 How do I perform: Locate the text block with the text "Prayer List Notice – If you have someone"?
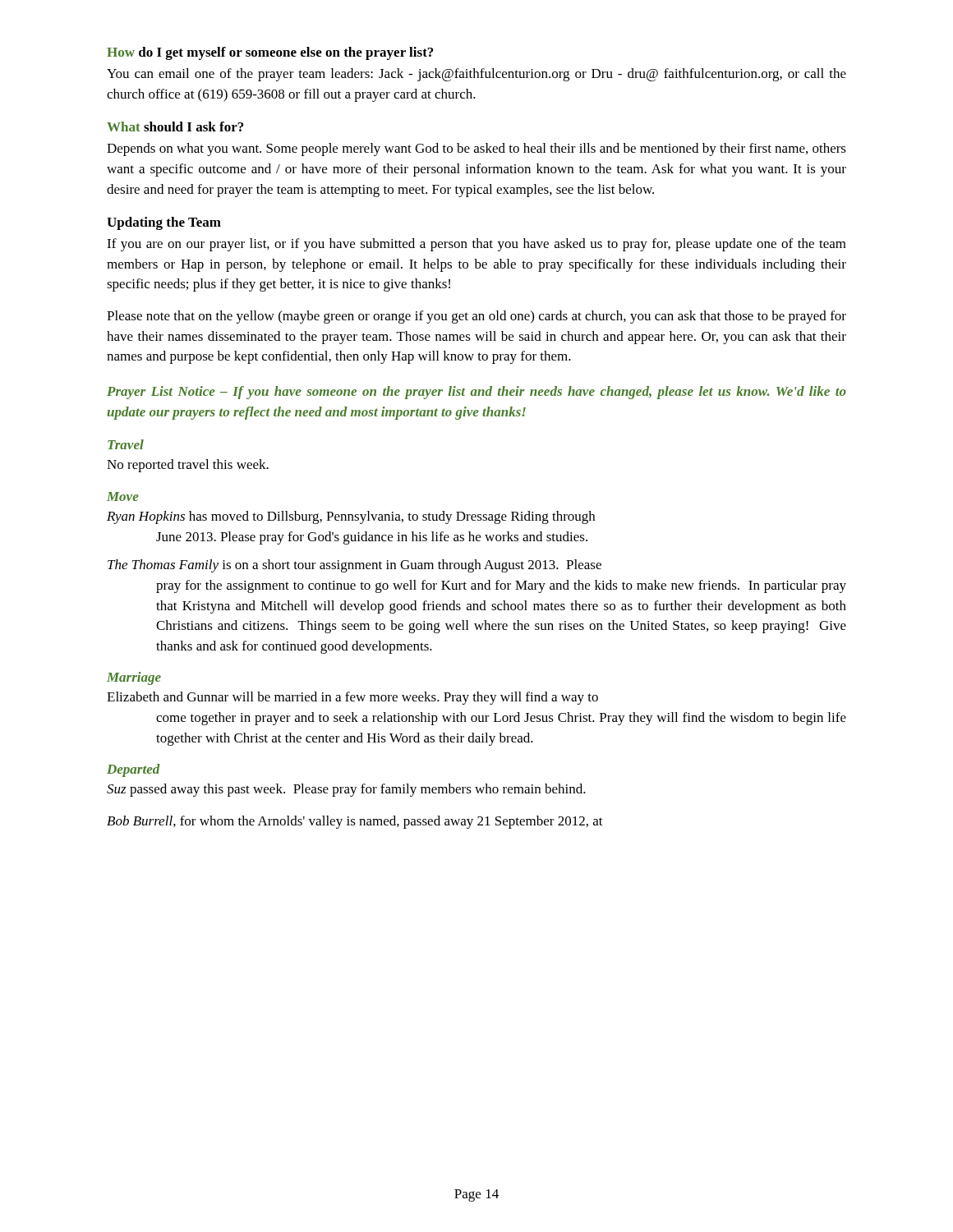pyautogui.click(x=476, y=402)
